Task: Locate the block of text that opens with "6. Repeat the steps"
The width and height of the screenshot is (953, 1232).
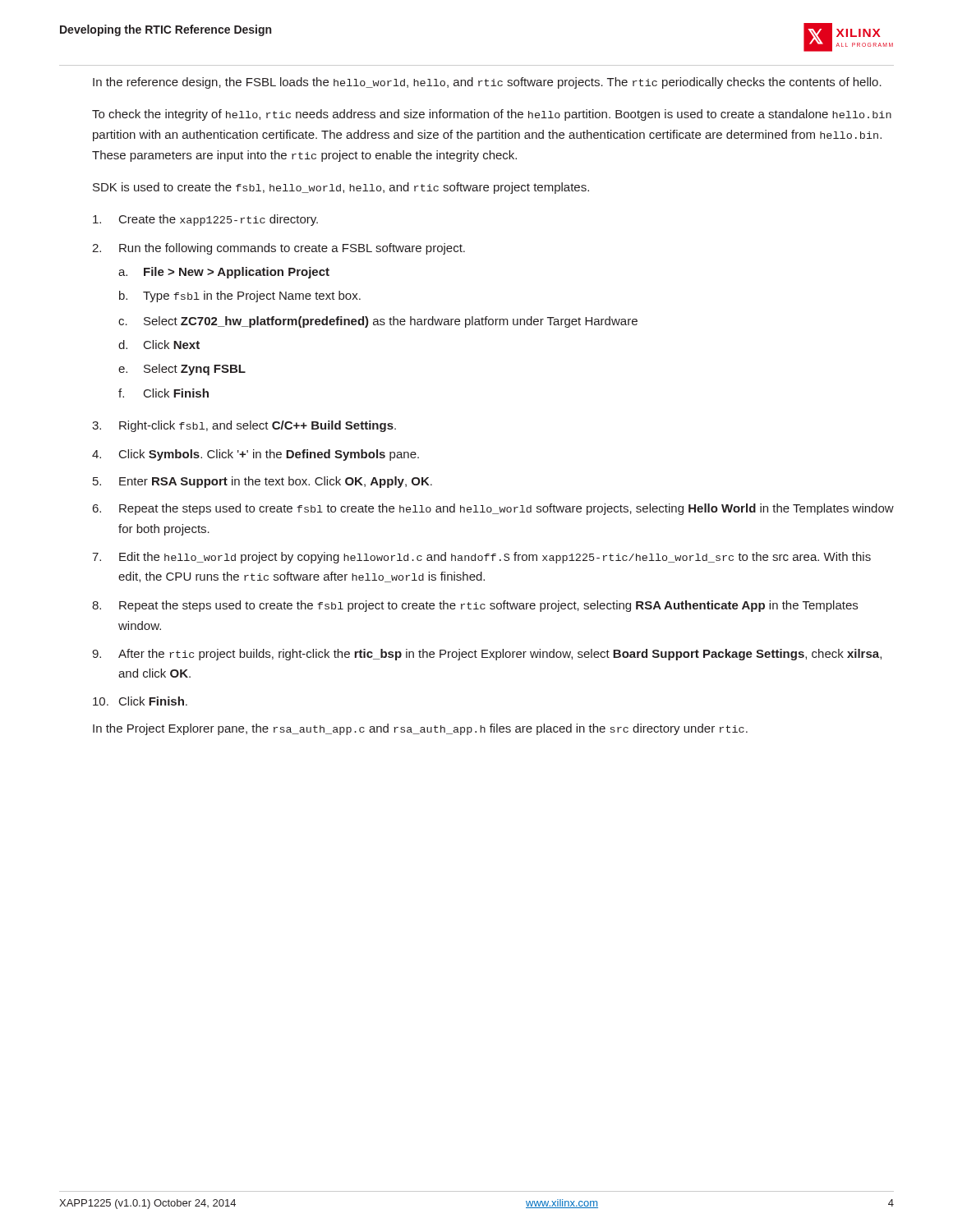Action: (x=493, y=519)
